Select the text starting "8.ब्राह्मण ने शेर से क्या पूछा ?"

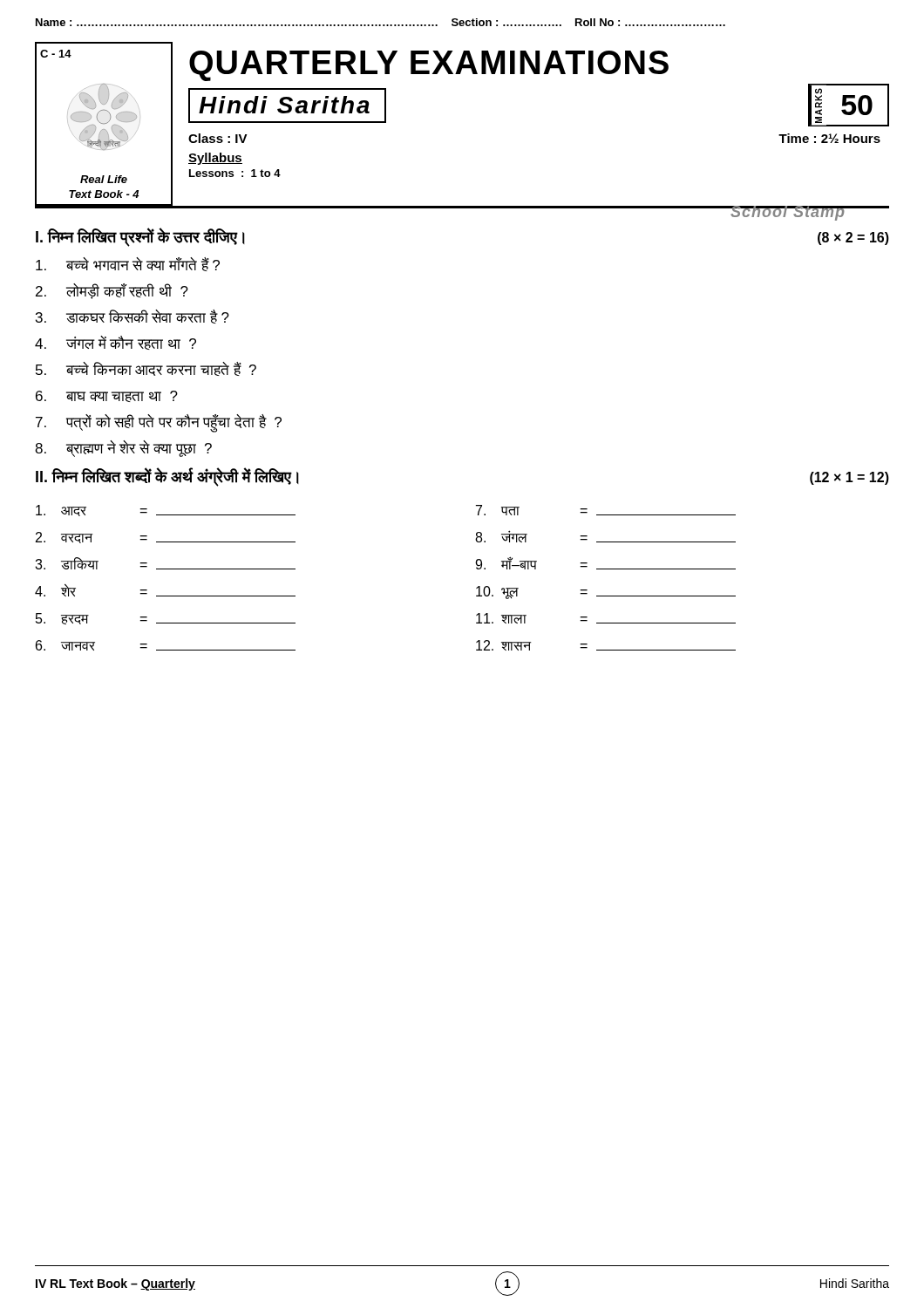click(x=124, y=449)
